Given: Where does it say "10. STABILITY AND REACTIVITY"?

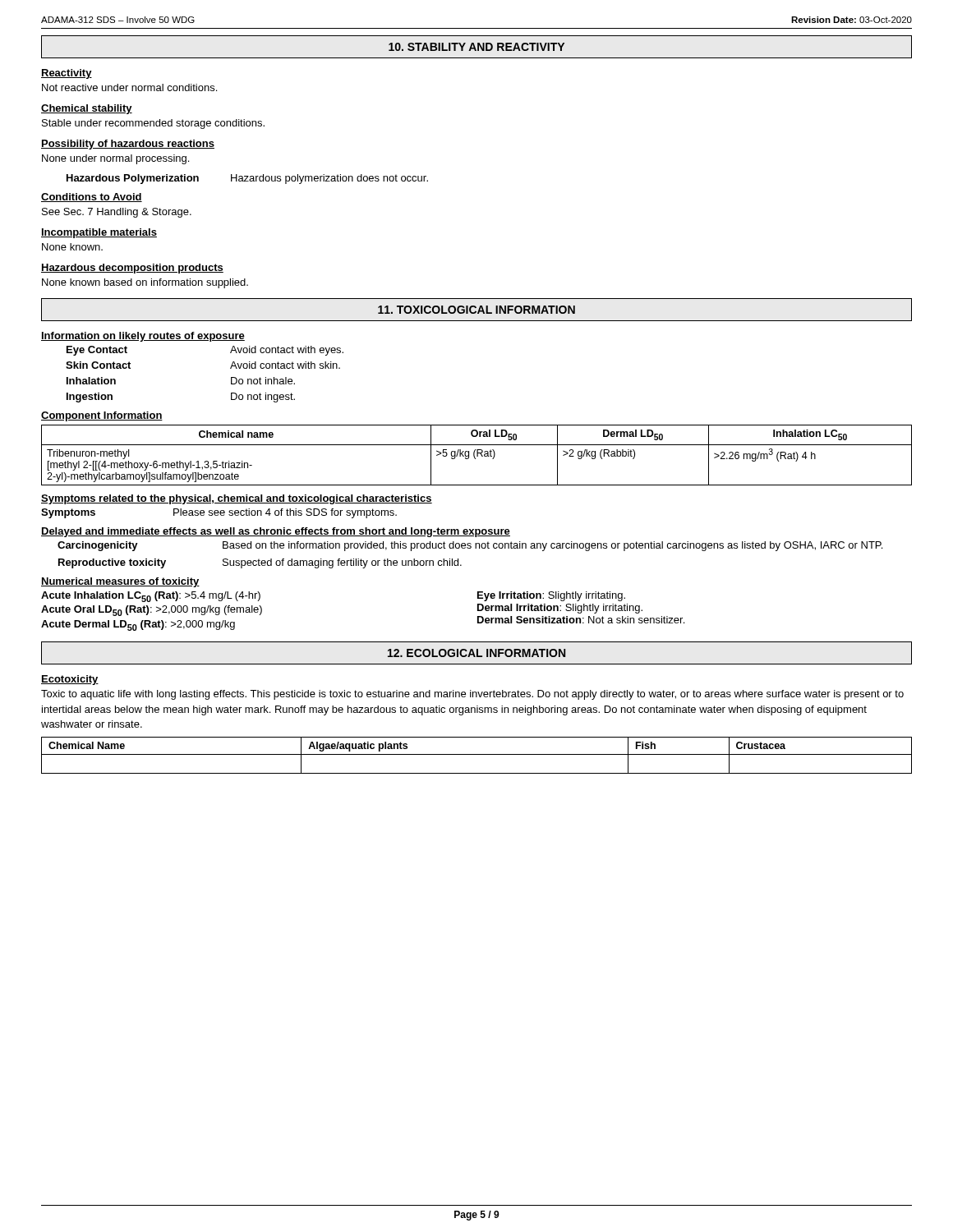Looking at the screenshot, I should tap(476, 47).
